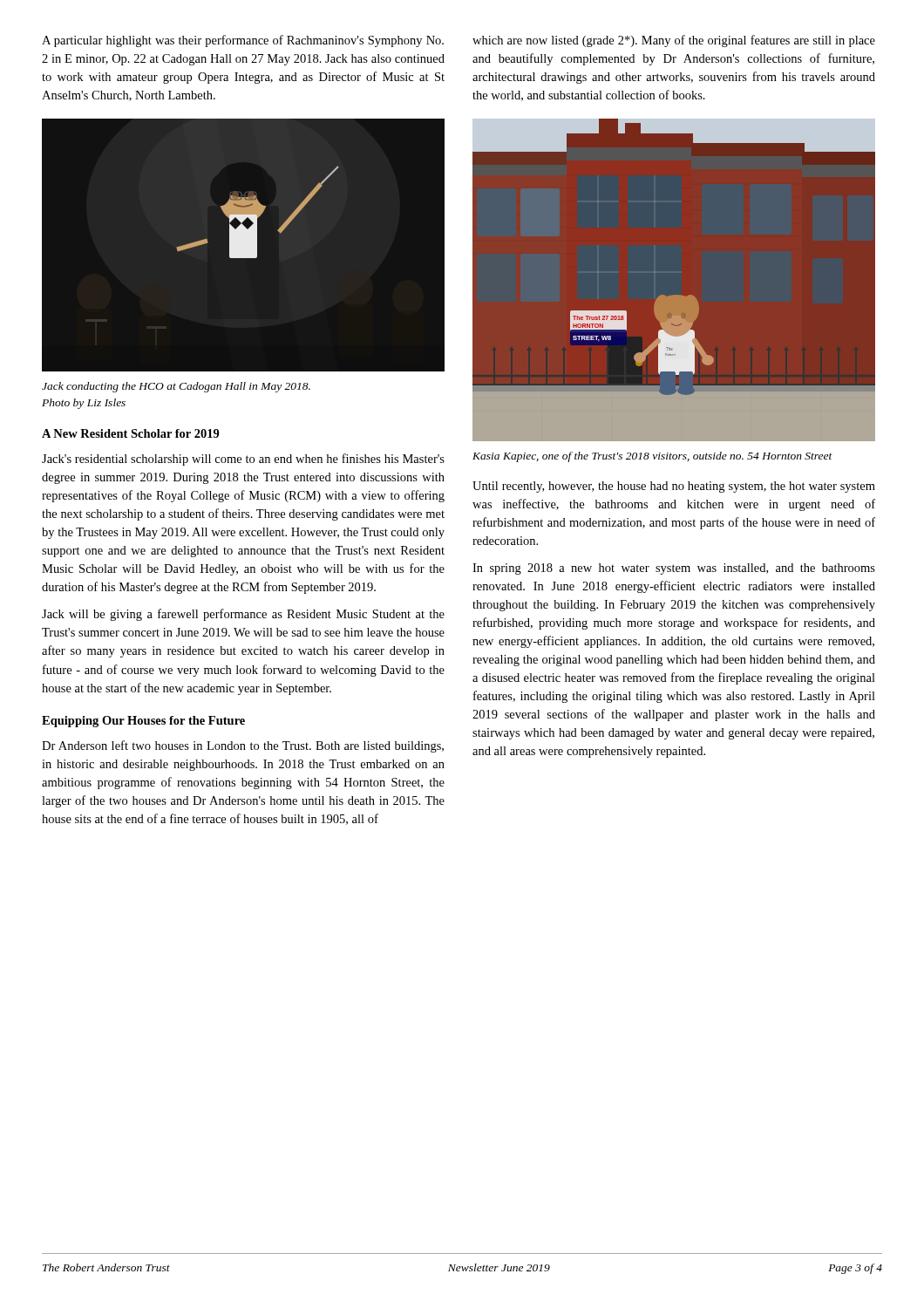Point to the text starting "Until recently, however,"
The image size is (924, 1308).
click(x=674, y=513)
